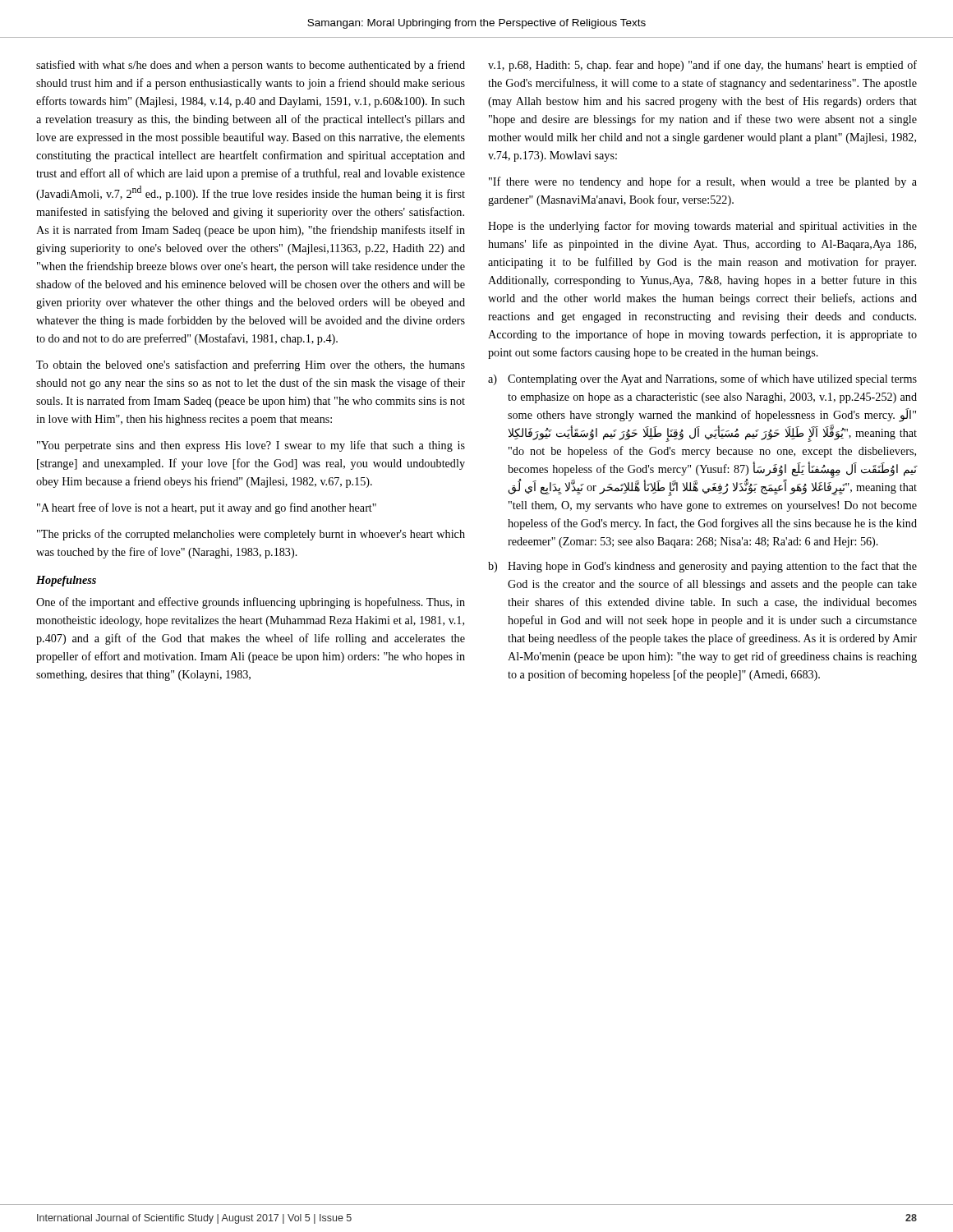Click on the text starting ""The pricks of"
953x1232 pixels.
(x=251, y=543)
